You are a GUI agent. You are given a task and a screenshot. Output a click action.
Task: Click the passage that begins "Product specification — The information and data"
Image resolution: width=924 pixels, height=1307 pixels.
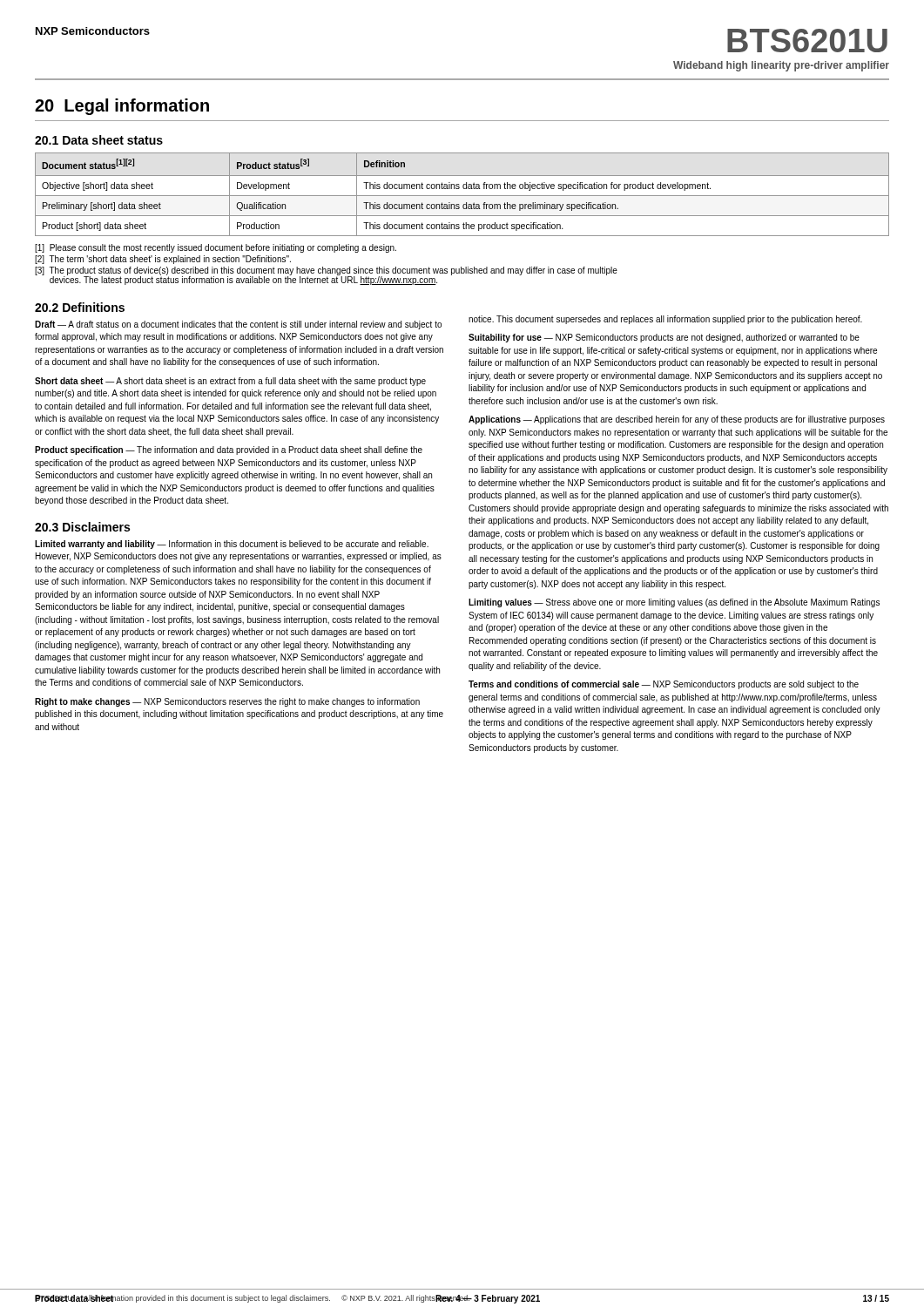(235, 475)
